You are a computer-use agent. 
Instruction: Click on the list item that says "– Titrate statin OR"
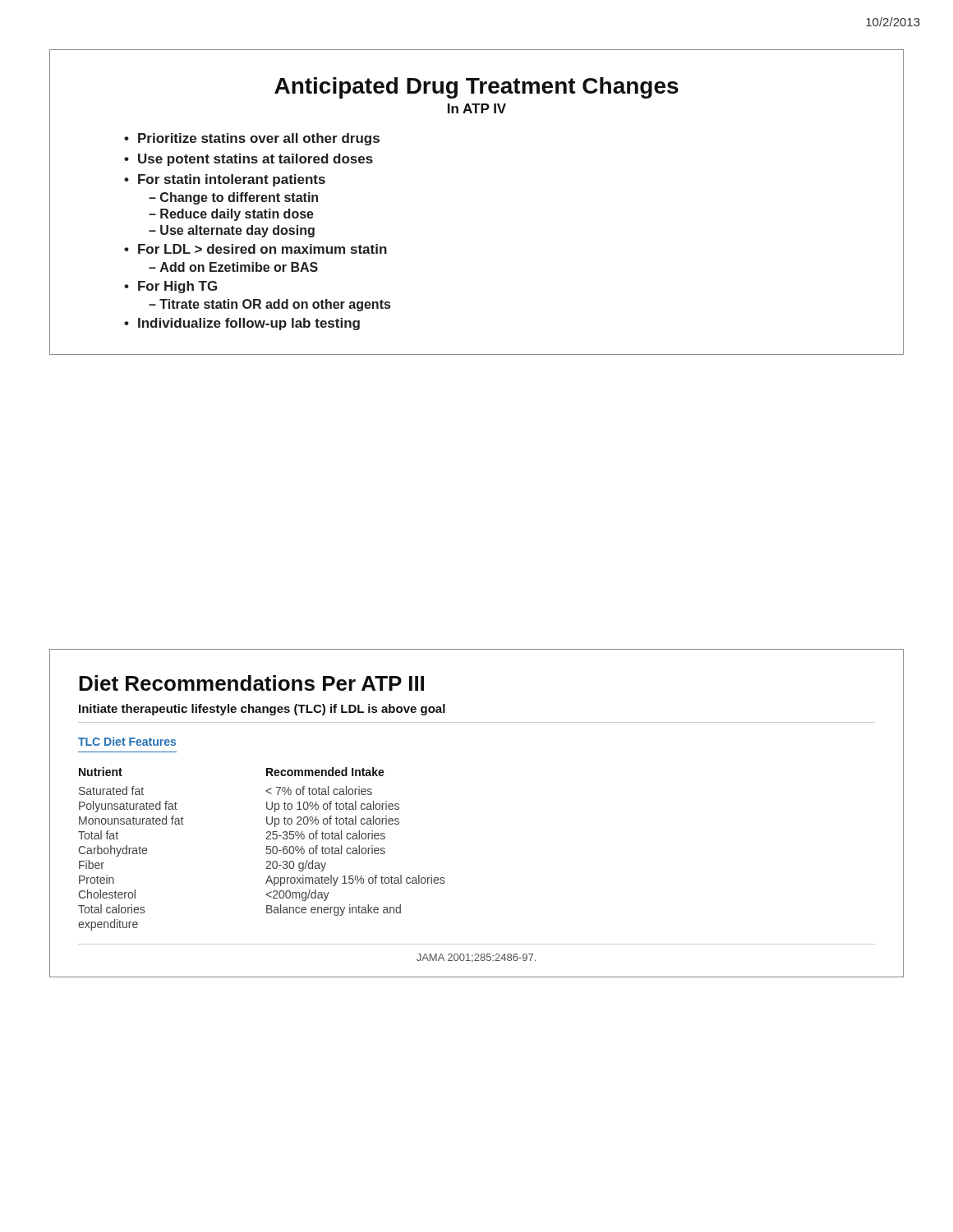point(270,304)
